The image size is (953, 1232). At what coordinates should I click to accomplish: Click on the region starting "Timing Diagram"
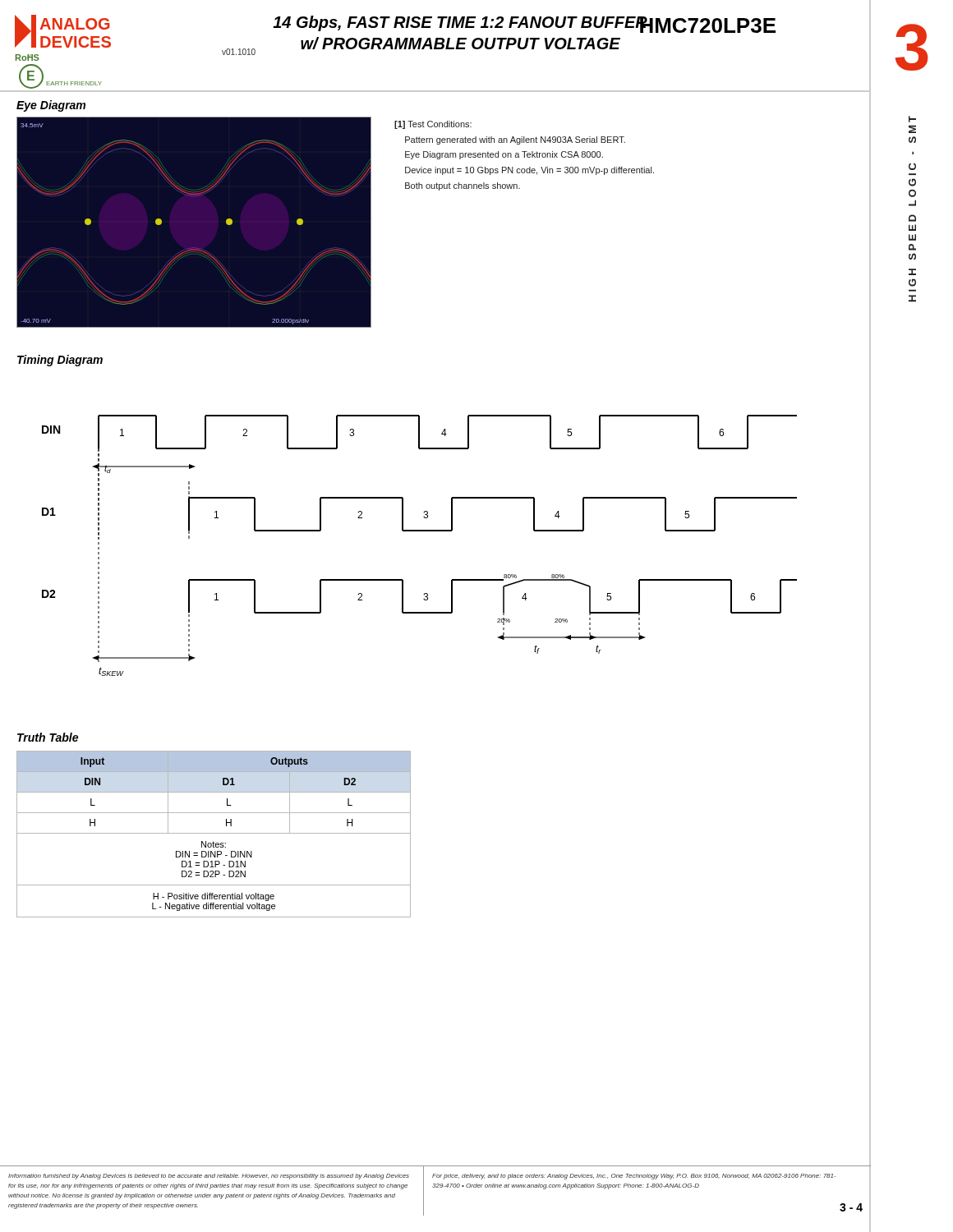pos(60,360)
